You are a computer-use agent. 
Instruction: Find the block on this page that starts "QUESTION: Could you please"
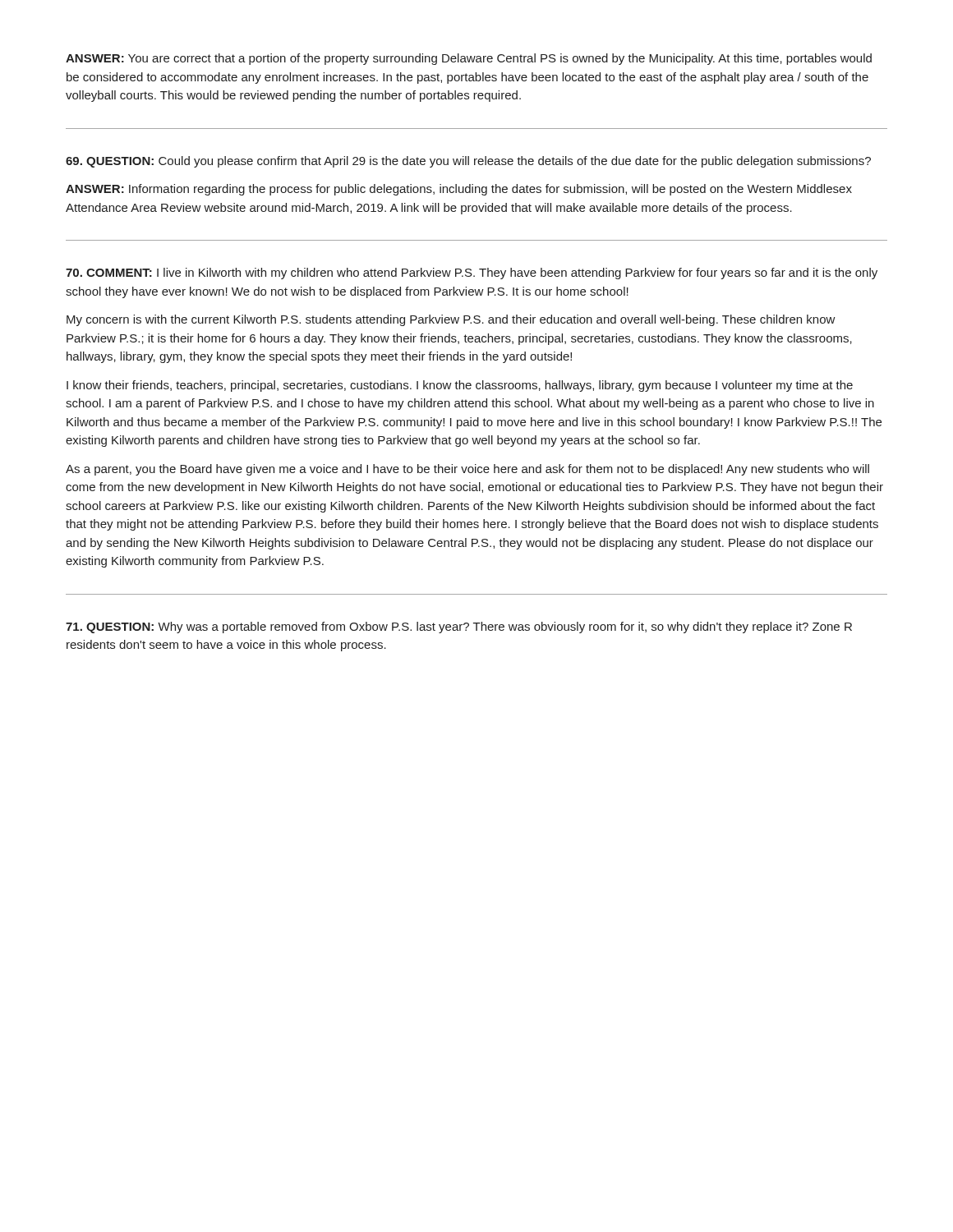tap(469, 160)
